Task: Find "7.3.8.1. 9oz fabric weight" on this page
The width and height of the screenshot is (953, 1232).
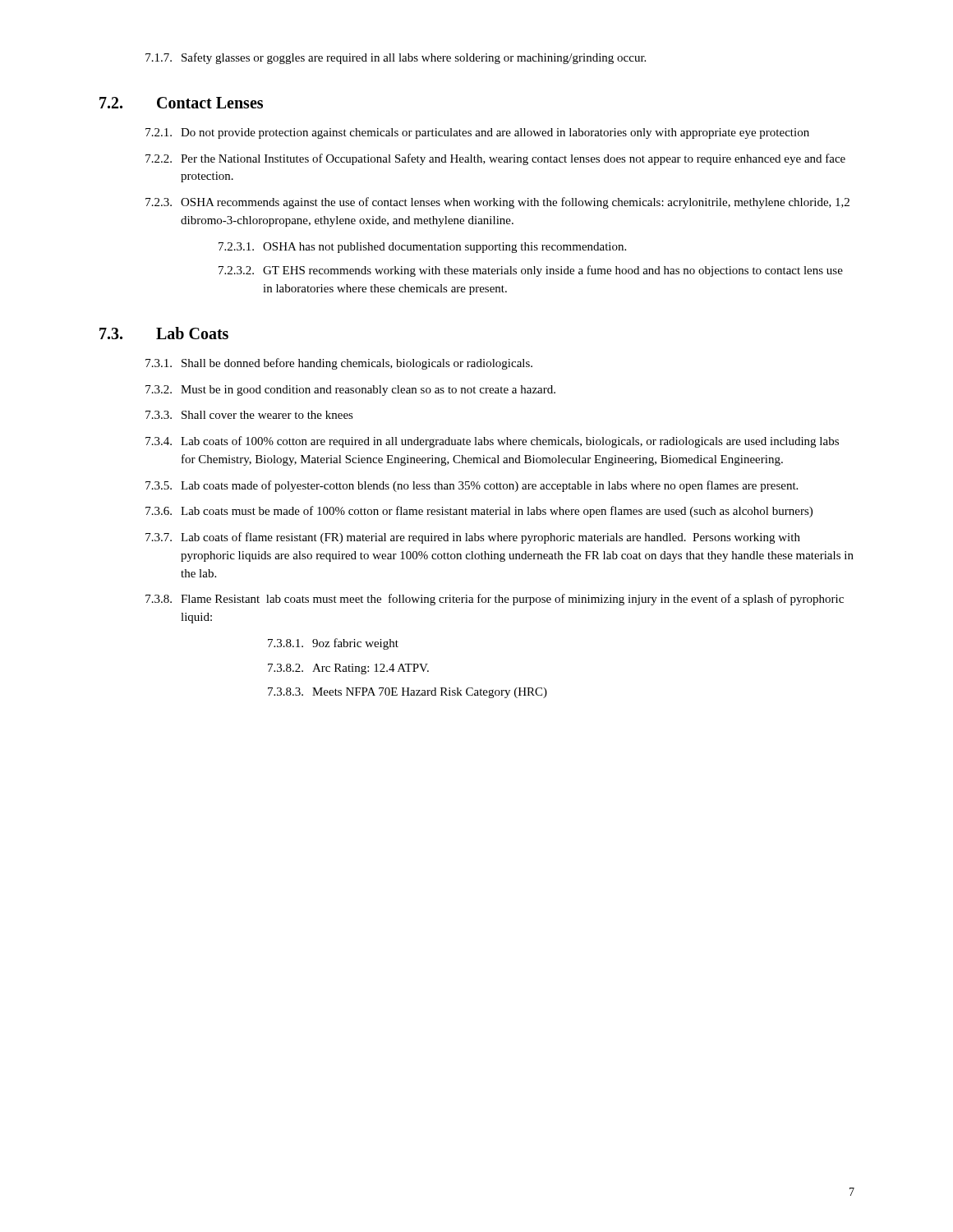Action: [333, 644]
